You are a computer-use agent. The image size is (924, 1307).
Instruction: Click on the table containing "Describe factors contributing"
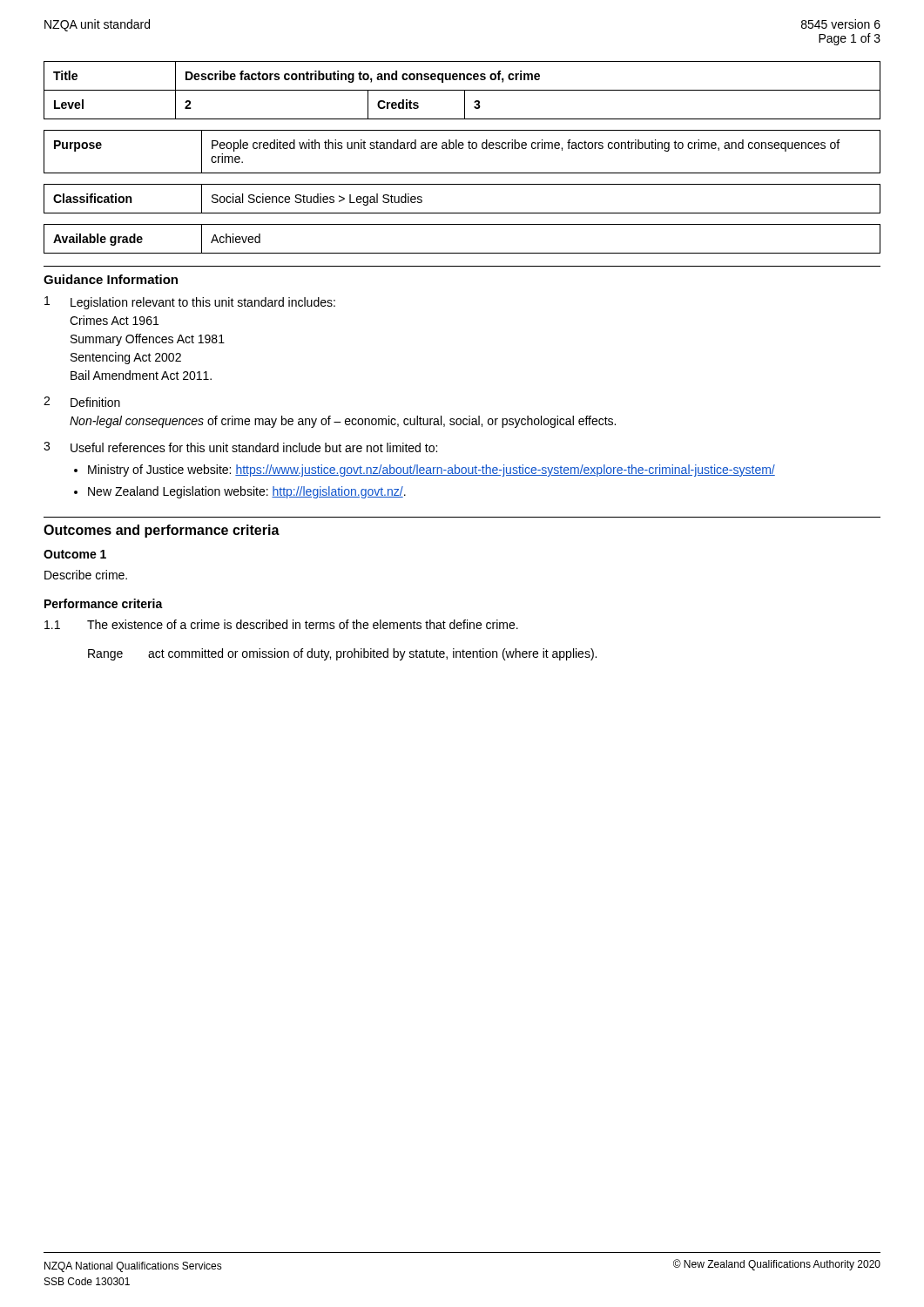coord(462,90)
